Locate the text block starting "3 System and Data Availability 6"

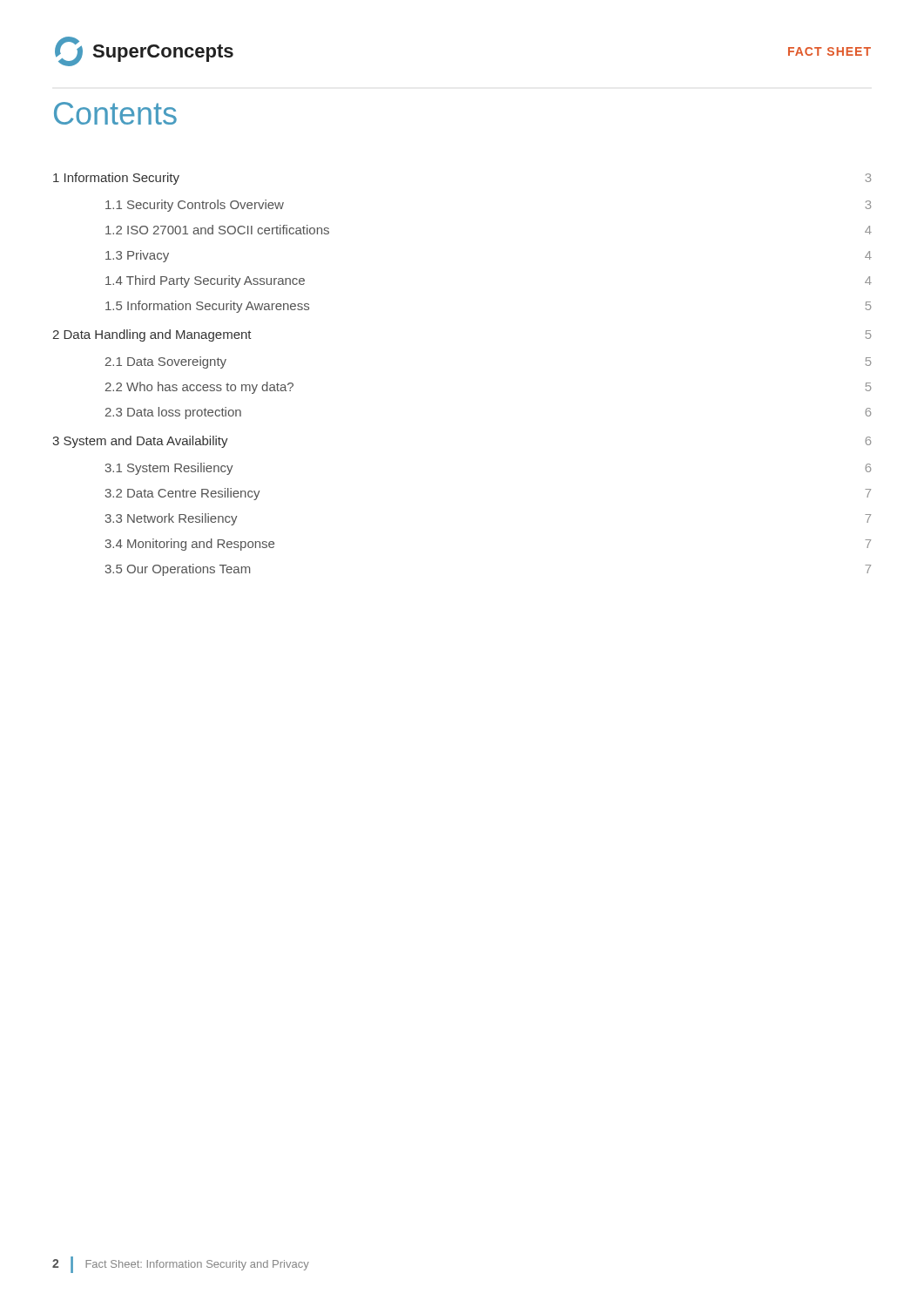[x=142, y=444]
